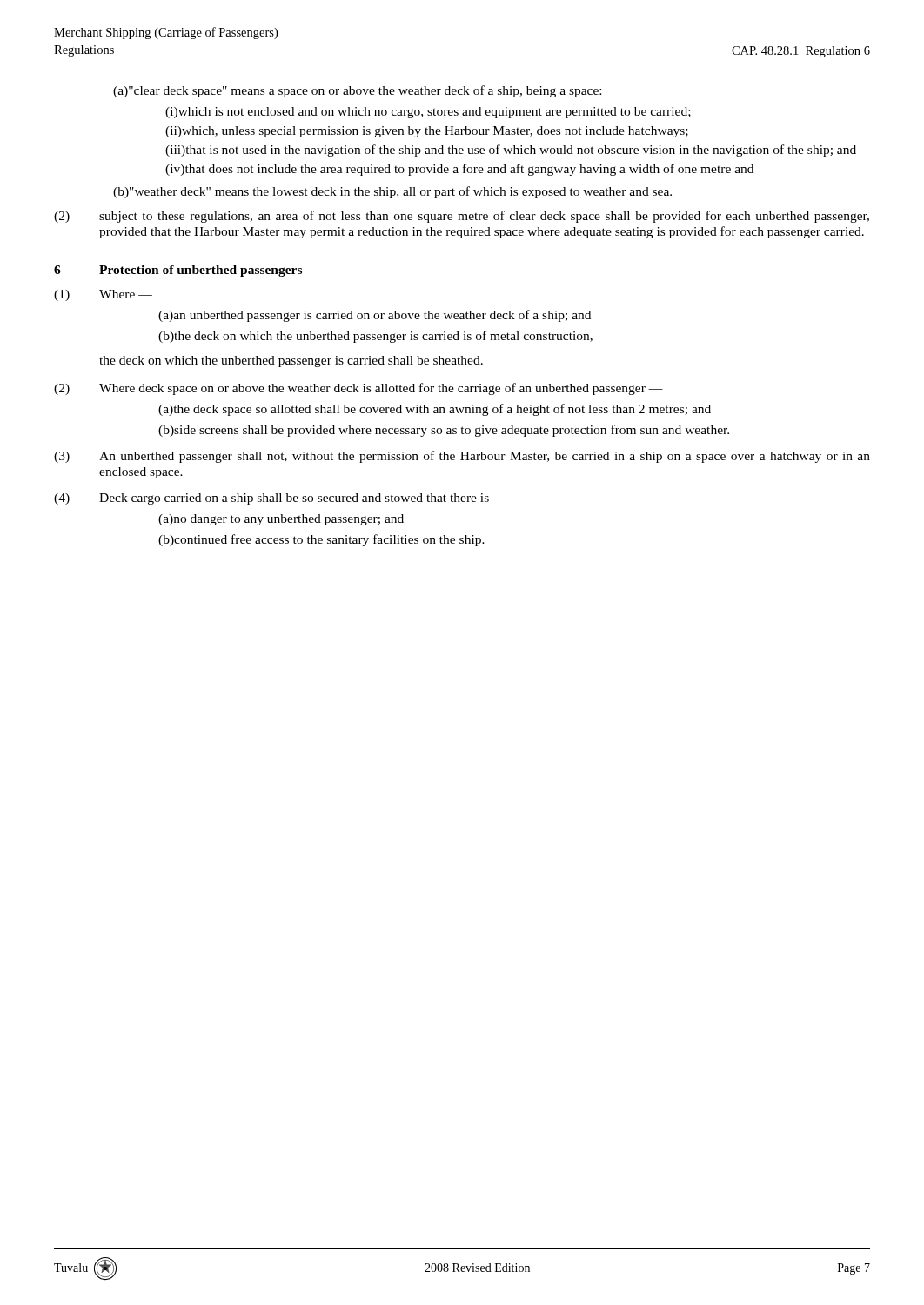Locate the region starting "(b) "weather deck" means the lowest"
This screenshot has height=1305, width=924.
pos(462,191)
